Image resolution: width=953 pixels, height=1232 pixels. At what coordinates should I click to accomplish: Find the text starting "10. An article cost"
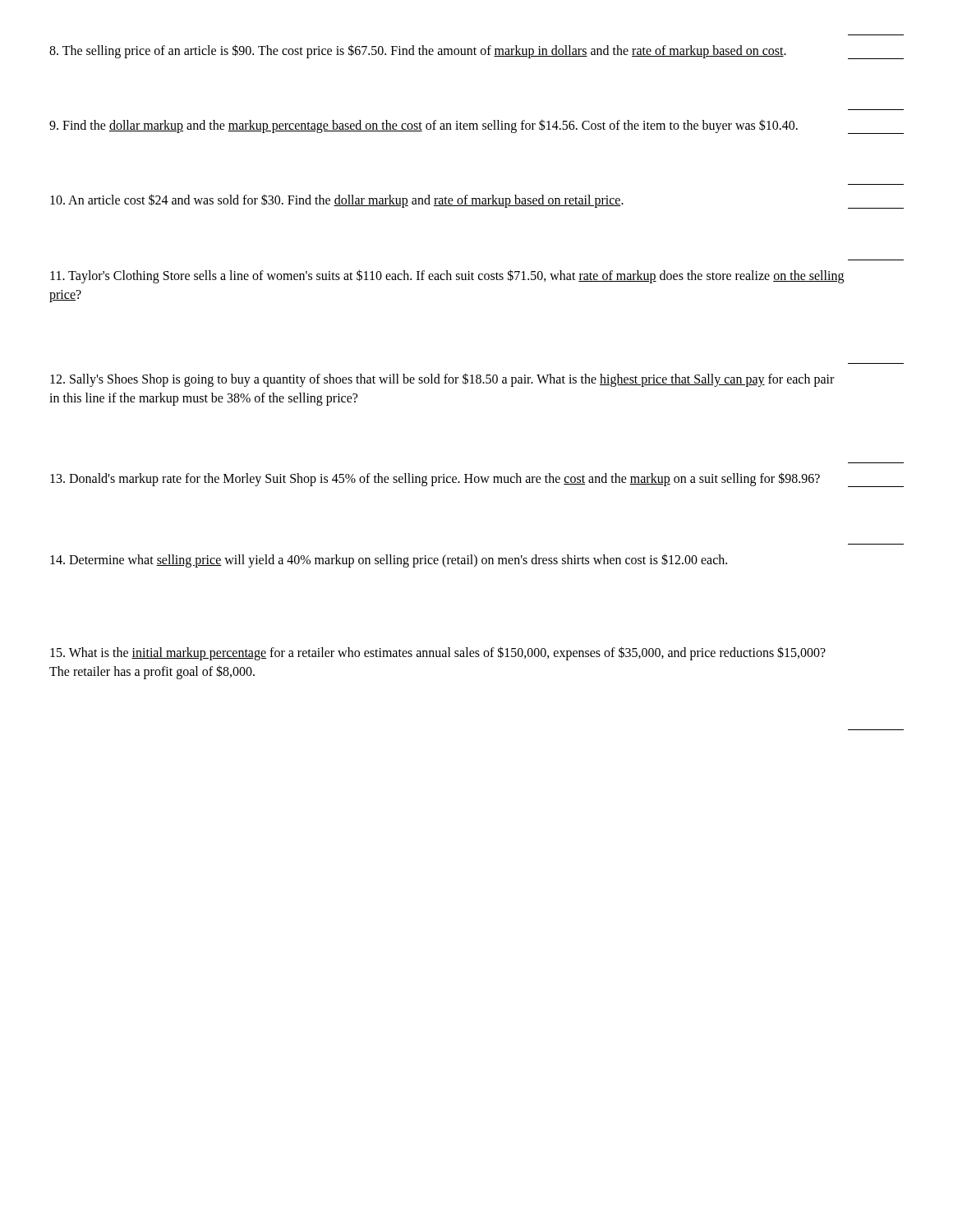pos(476,197)
